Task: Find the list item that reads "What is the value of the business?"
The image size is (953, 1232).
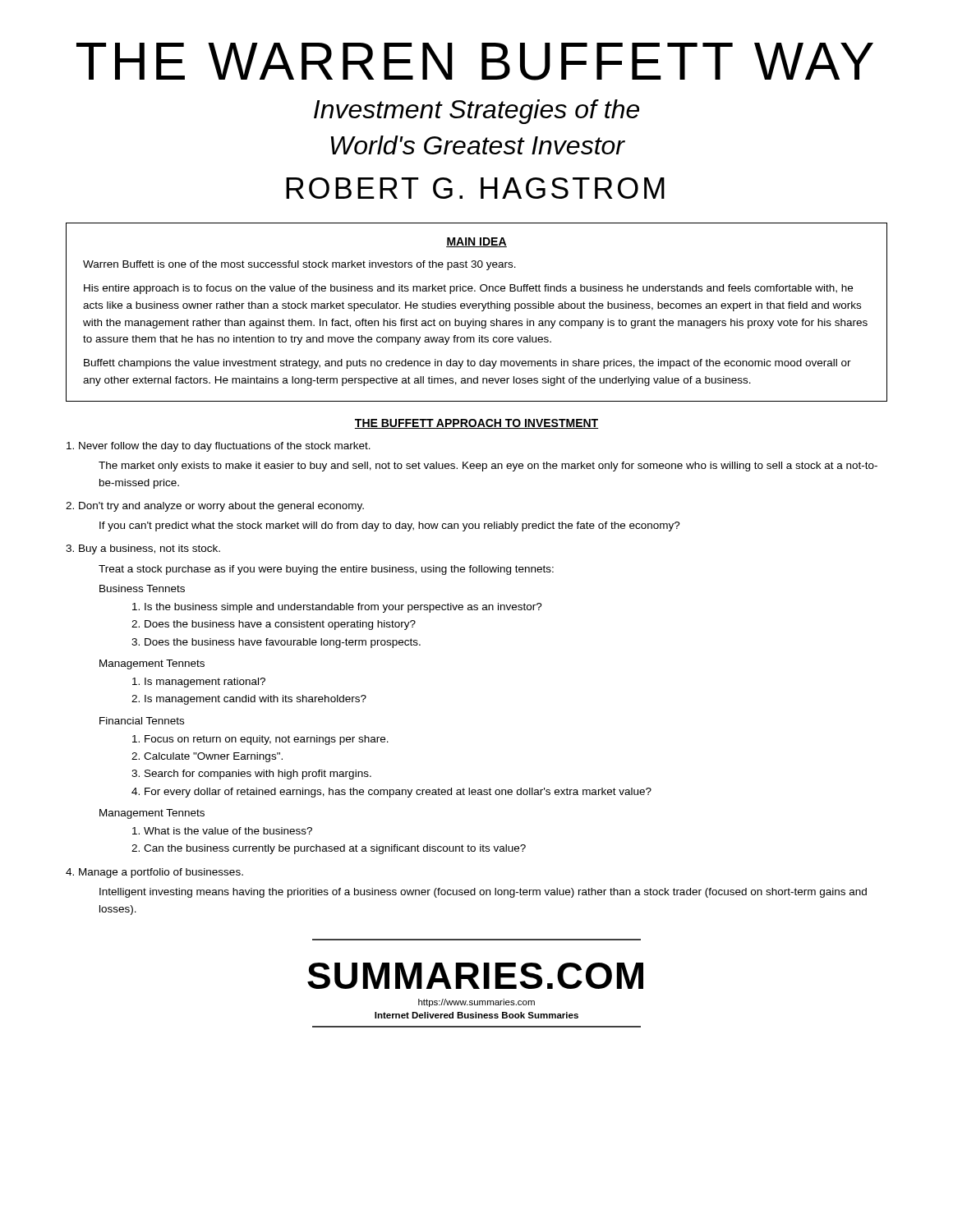Action: 222,831
